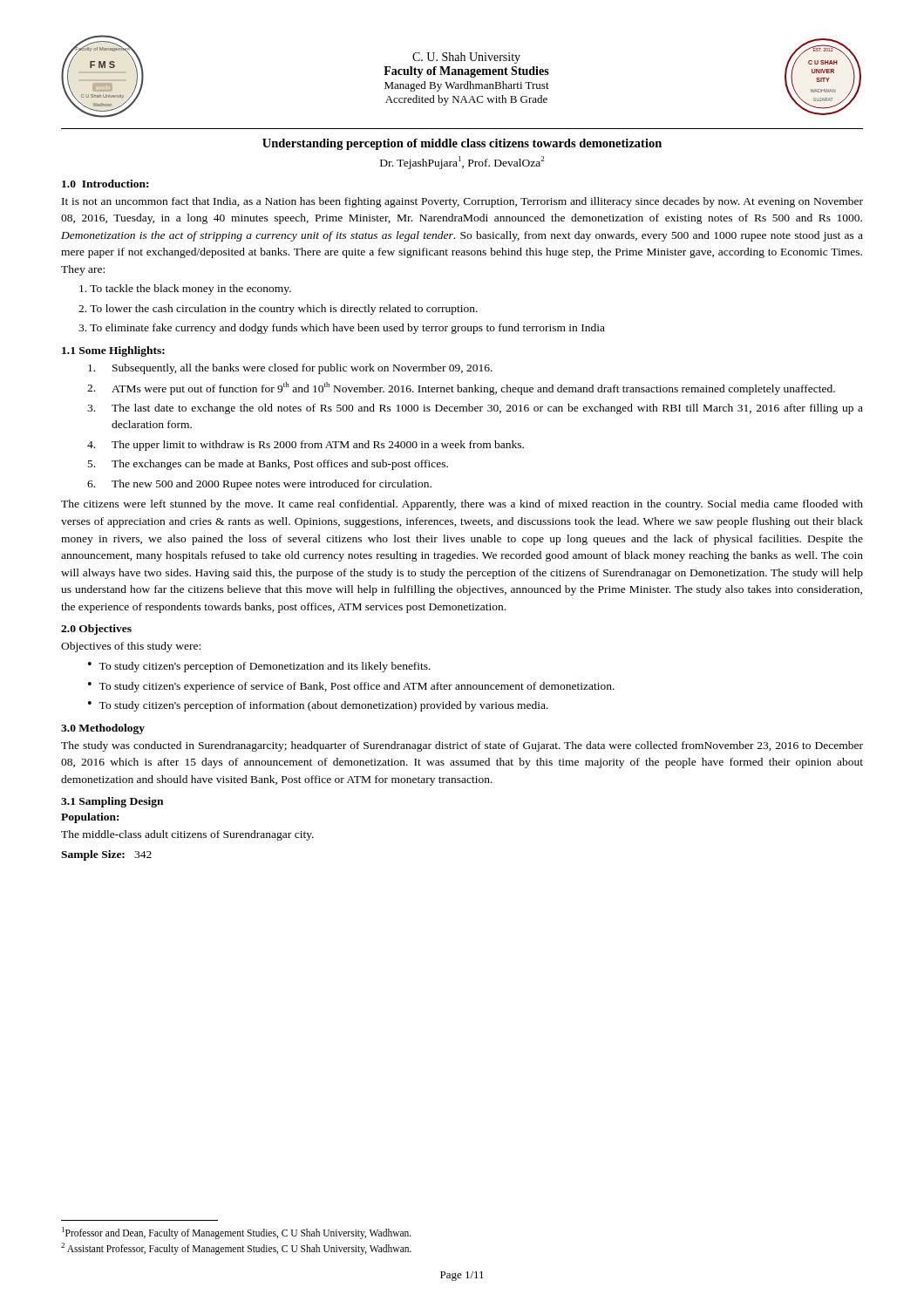Point to the block beginning "3. The last date to exchange"

coord(462,416)
